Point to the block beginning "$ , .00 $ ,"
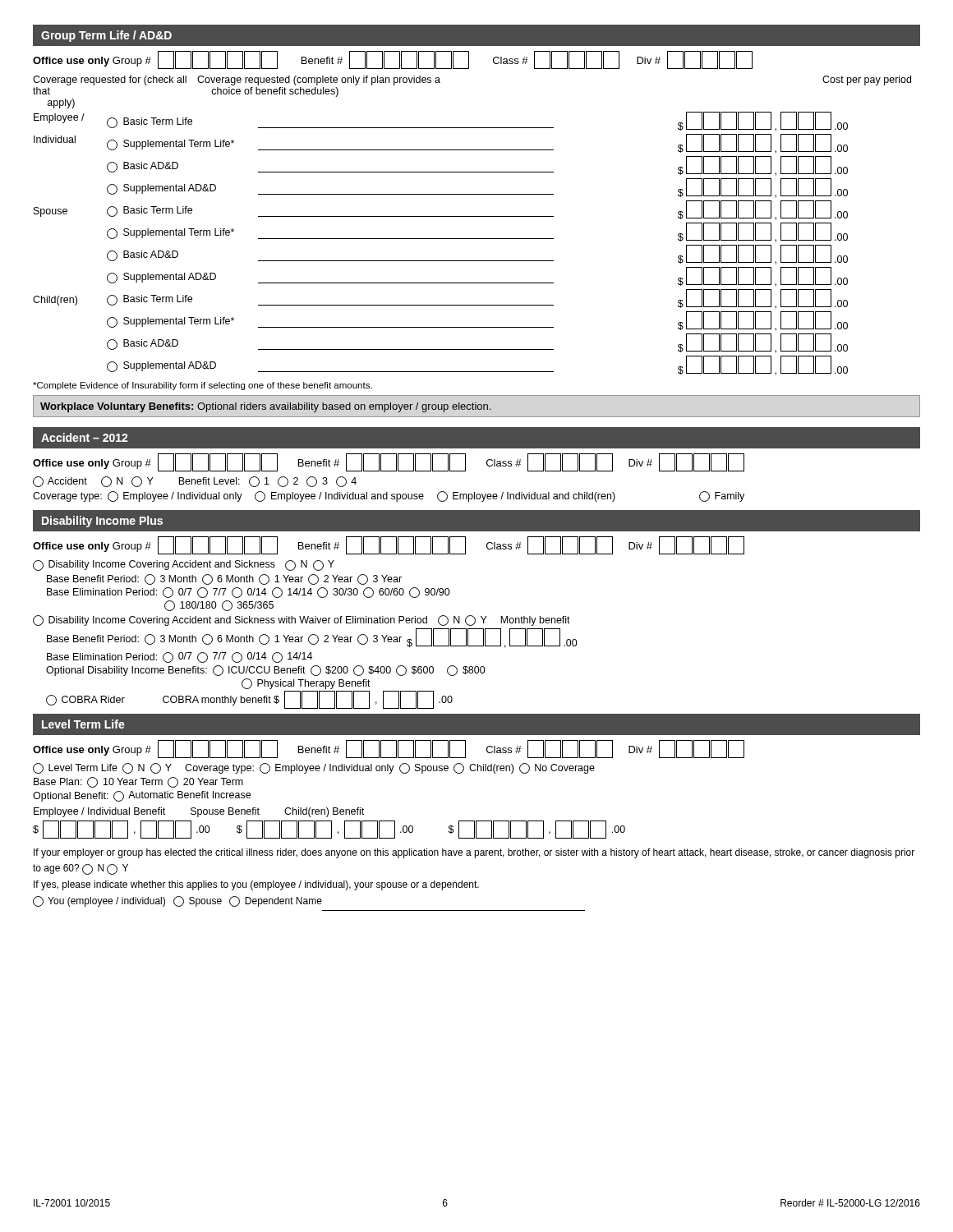Viewport: 953px width, 1232px height. 329,829
